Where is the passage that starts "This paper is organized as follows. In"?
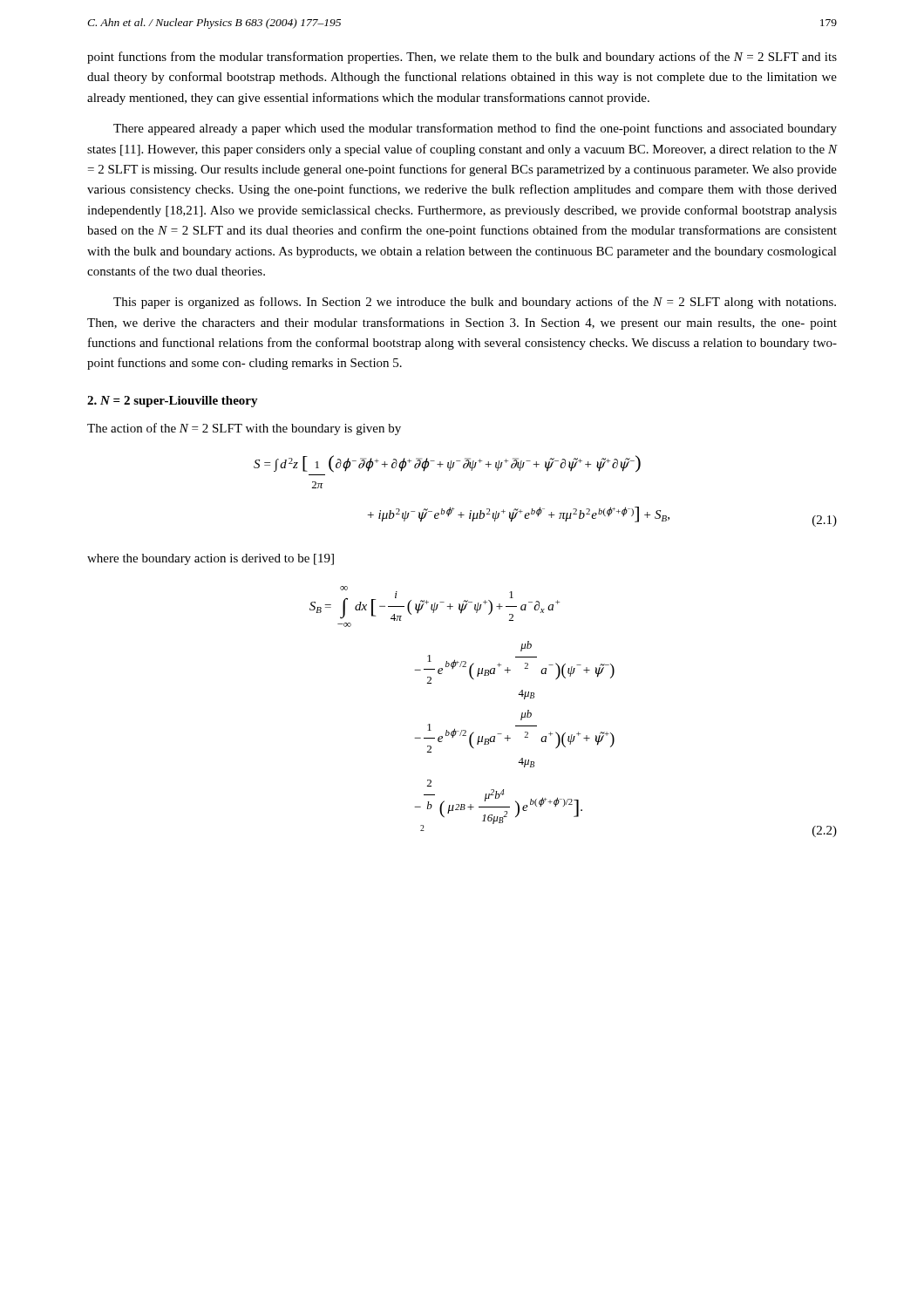This screenshot has width=924, height=1308. pos(462,333)
